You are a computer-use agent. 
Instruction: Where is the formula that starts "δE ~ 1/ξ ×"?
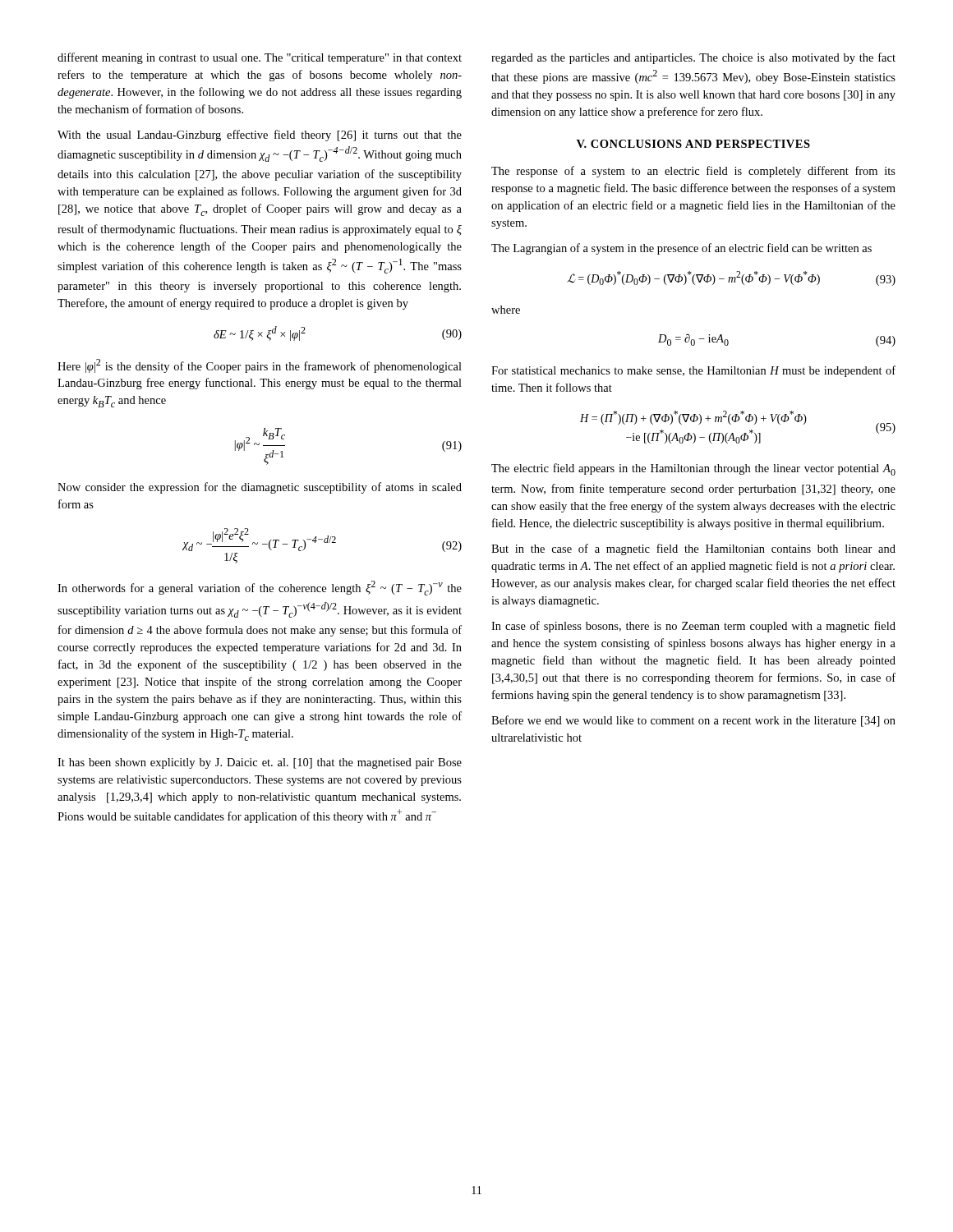point(260,334)
